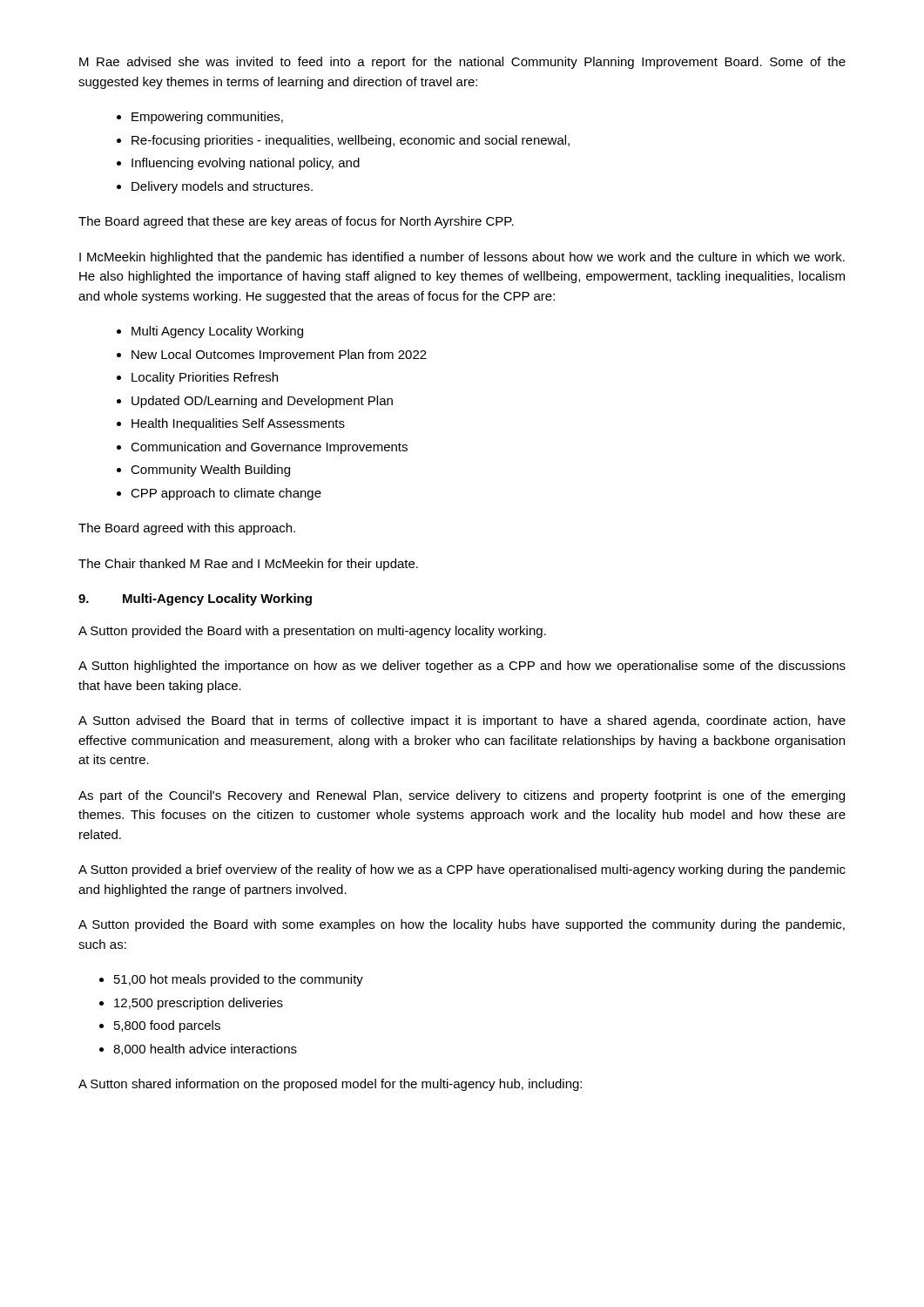Click on the list item containing "Empowering communities, Re-focusing priorities - inequalities, wellbeing,"
Viewport: 924px width, 1307px height.
click(488, 152)
